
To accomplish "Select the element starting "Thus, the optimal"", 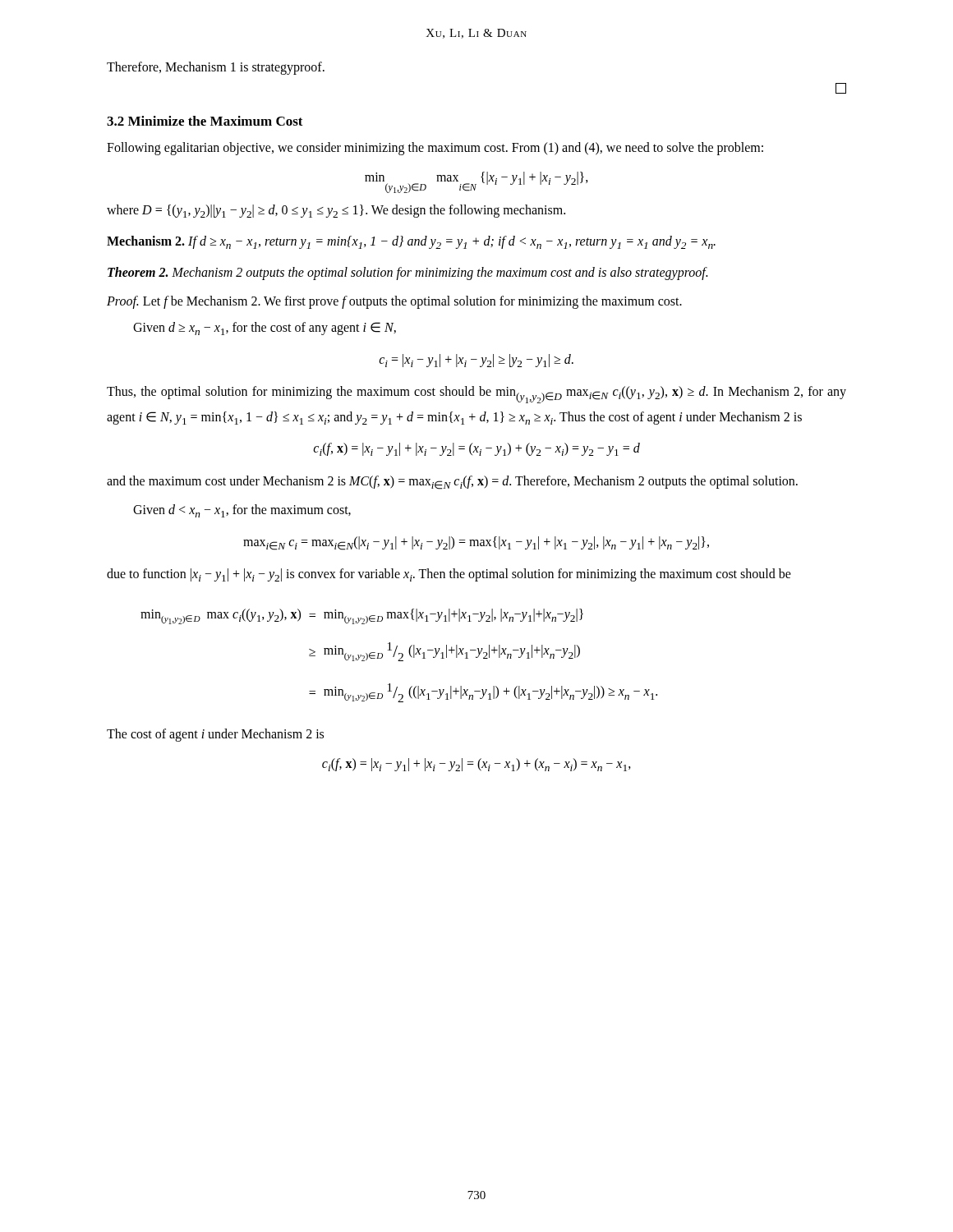I will point(476,406).
